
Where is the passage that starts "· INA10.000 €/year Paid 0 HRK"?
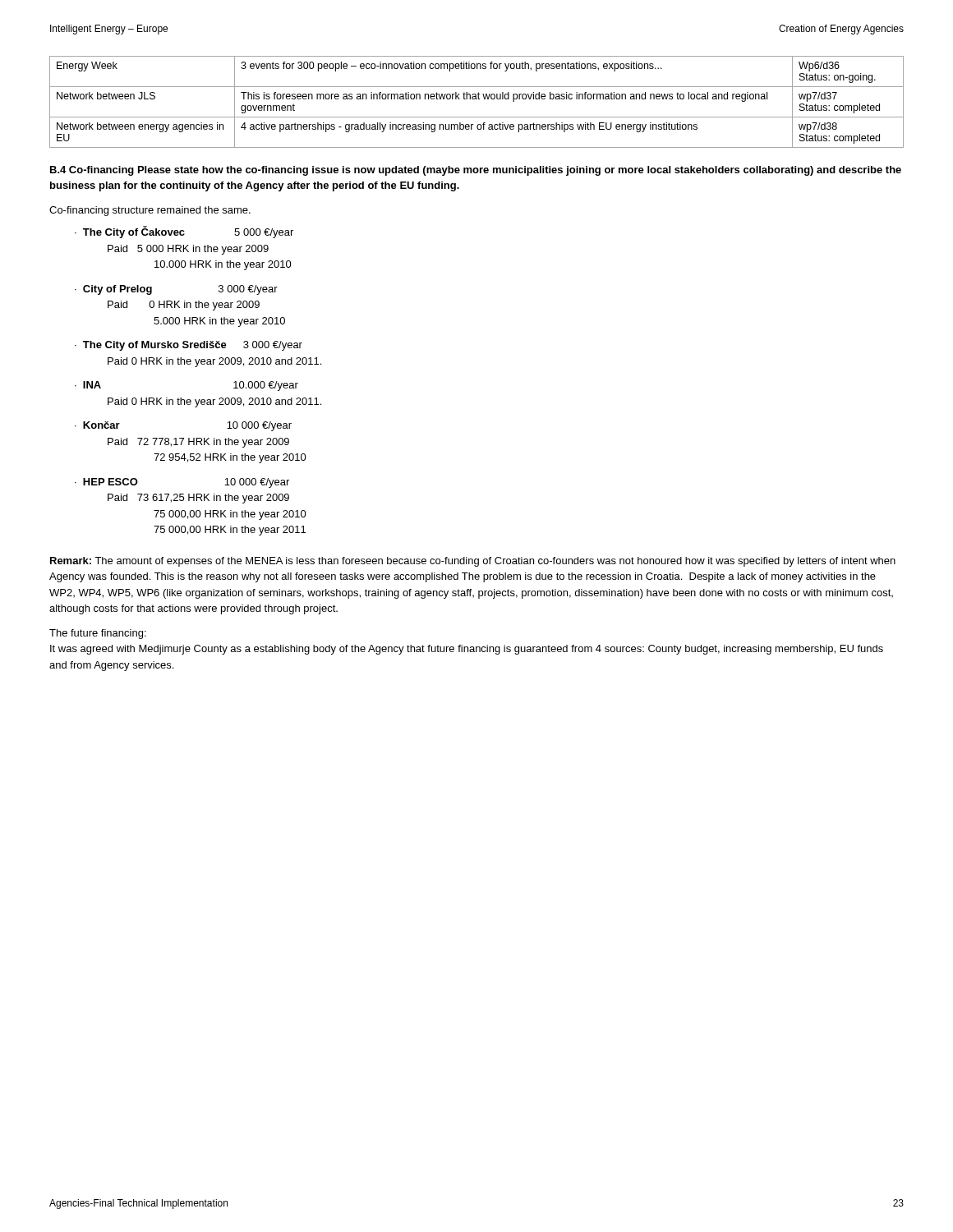pos(198,393)
